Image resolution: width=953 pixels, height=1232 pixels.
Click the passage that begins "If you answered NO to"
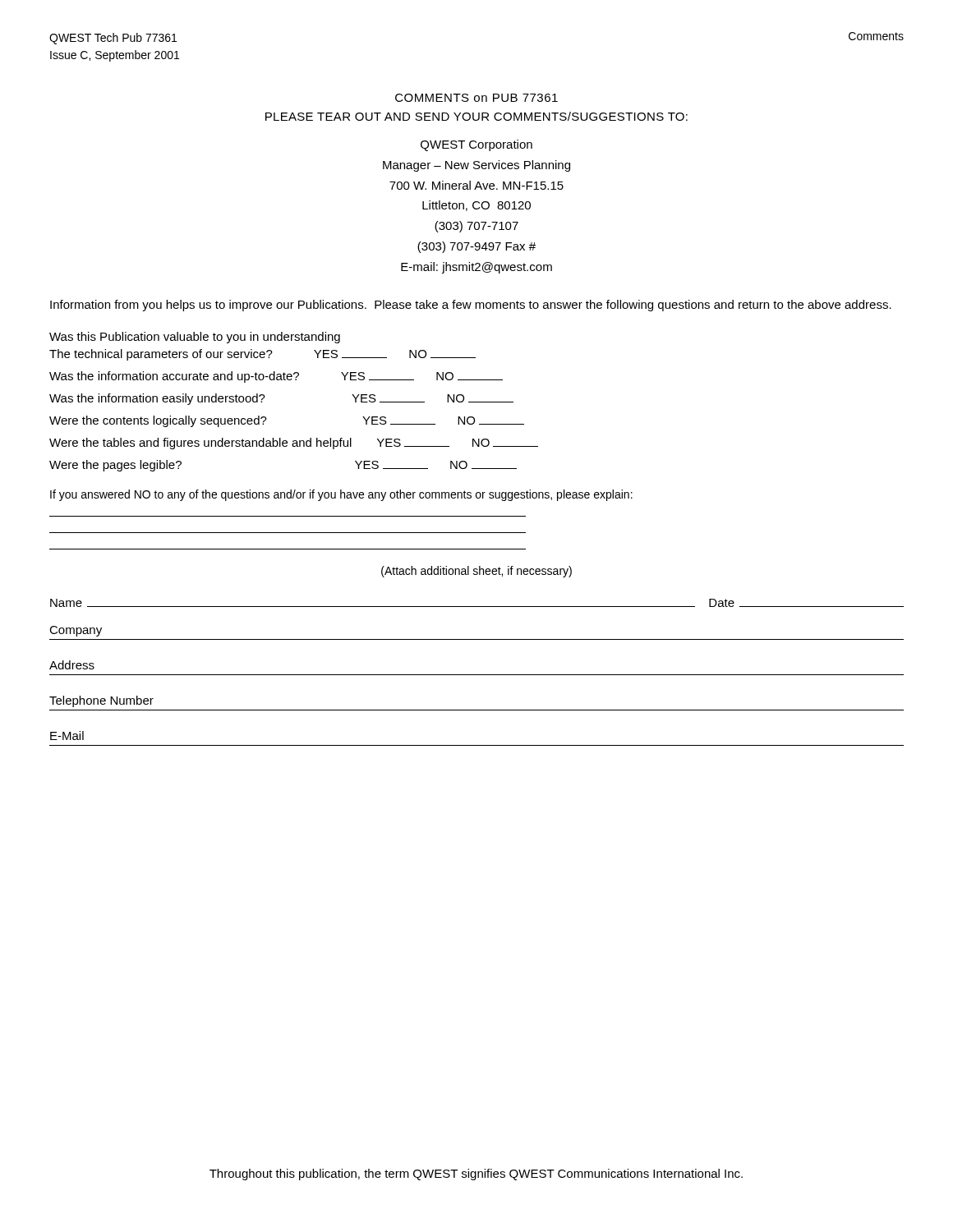coord(341,494)
